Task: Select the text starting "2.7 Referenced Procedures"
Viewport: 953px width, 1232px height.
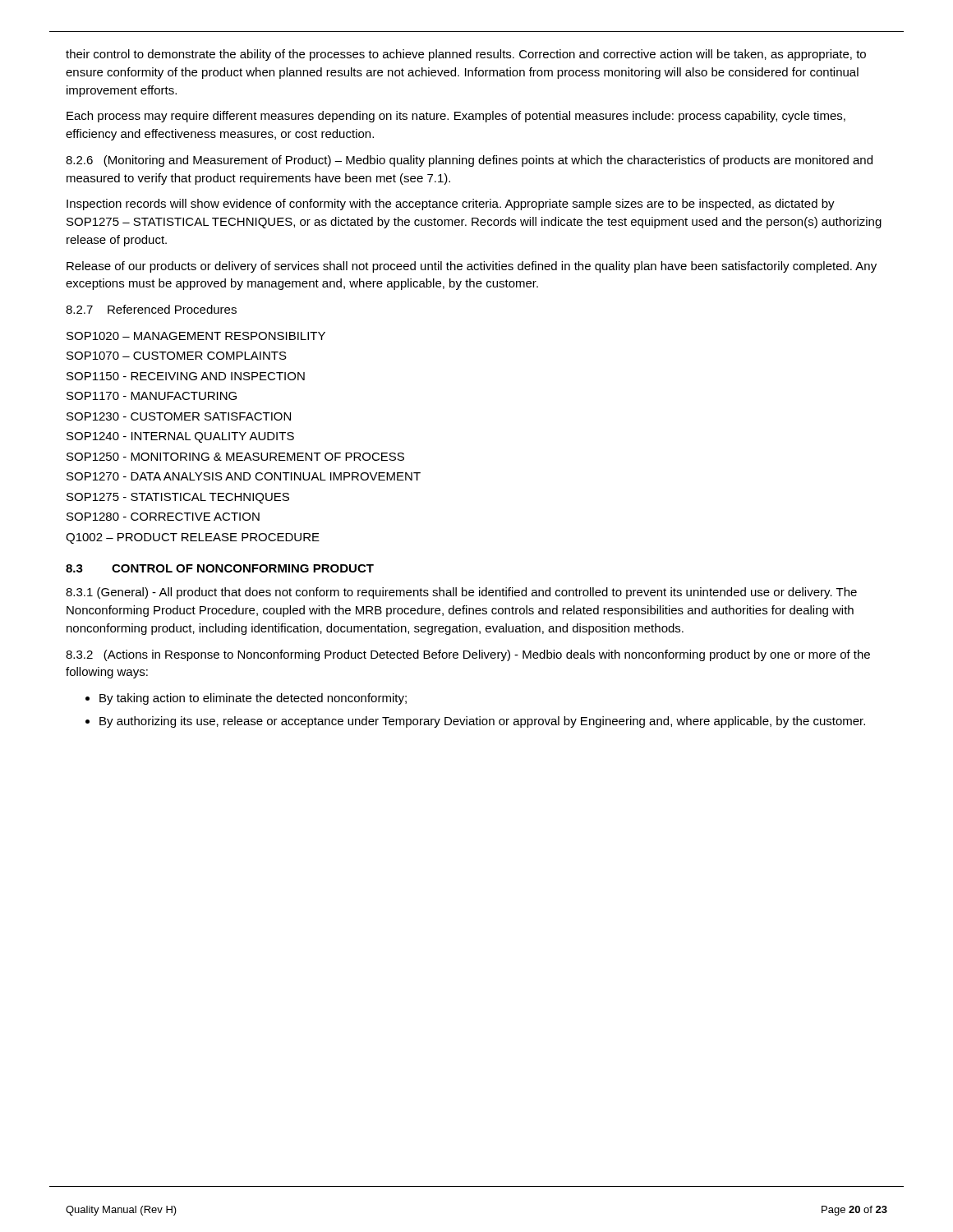Action: click(x=151, y=309)
